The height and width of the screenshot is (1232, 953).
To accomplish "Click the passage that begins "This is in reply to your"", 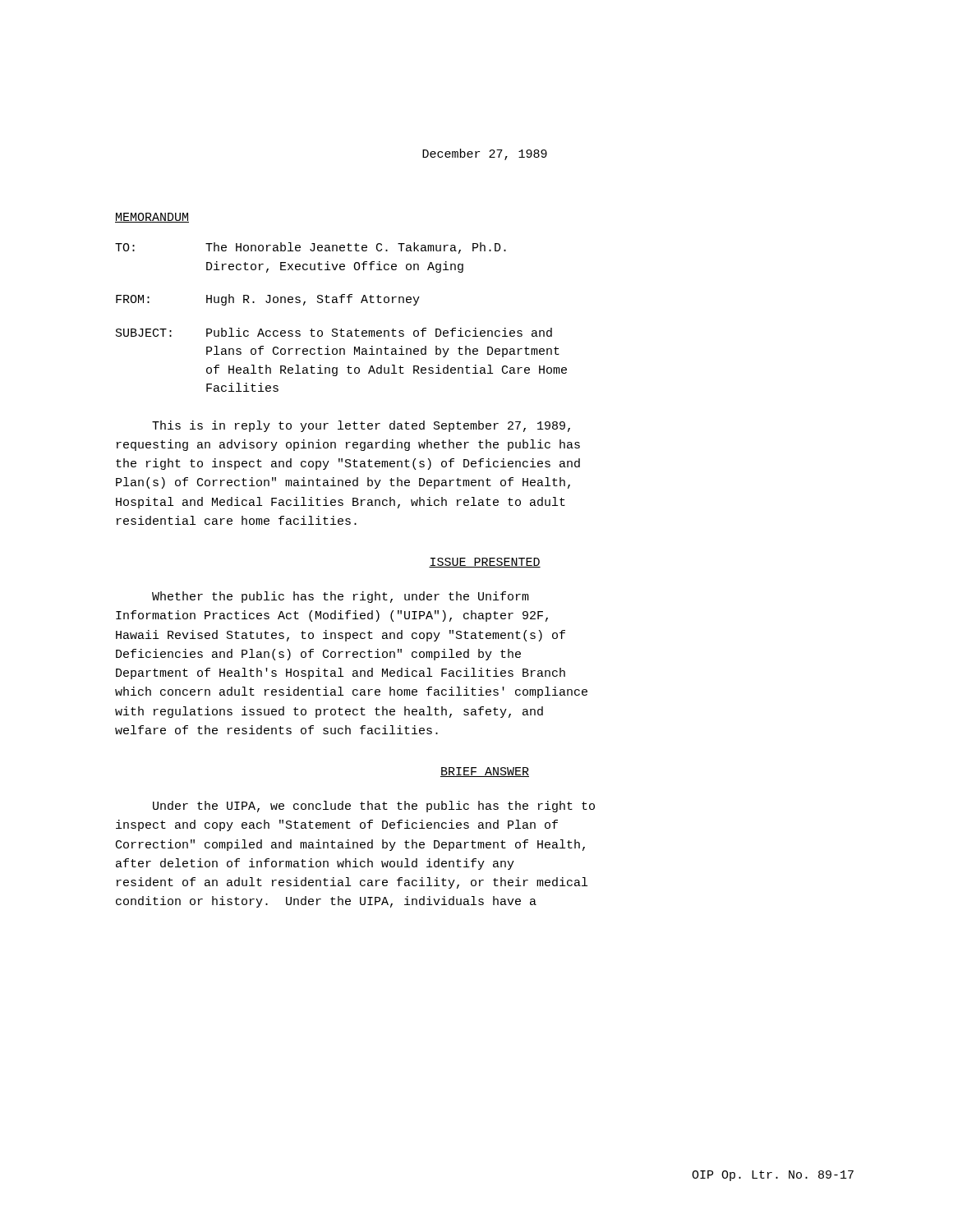I will pos(348,474).
